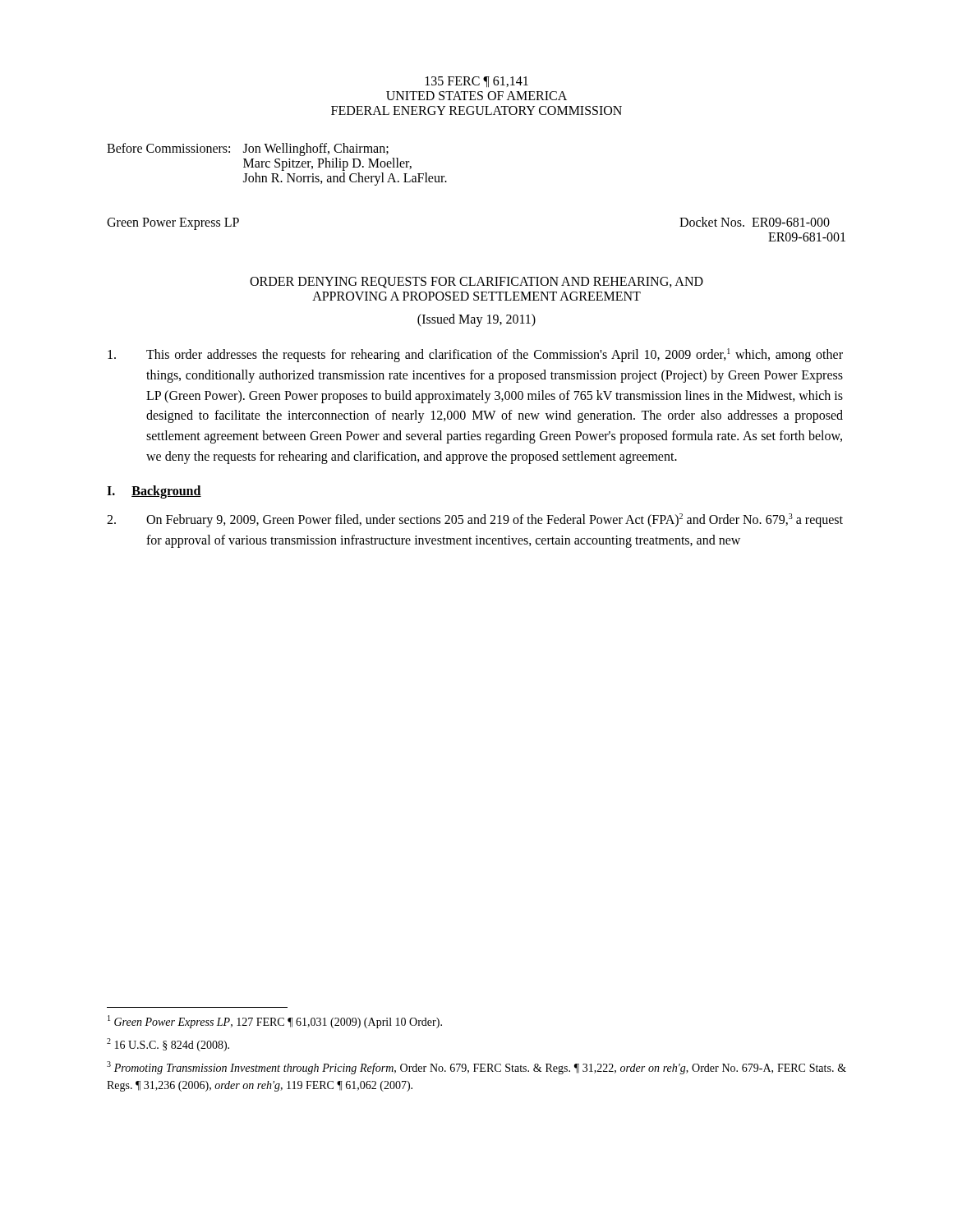The width and height of the screenshot is (953, 1232).
Task: Point to the block starting "I. Background"
Action: click(x=154, y=491)
